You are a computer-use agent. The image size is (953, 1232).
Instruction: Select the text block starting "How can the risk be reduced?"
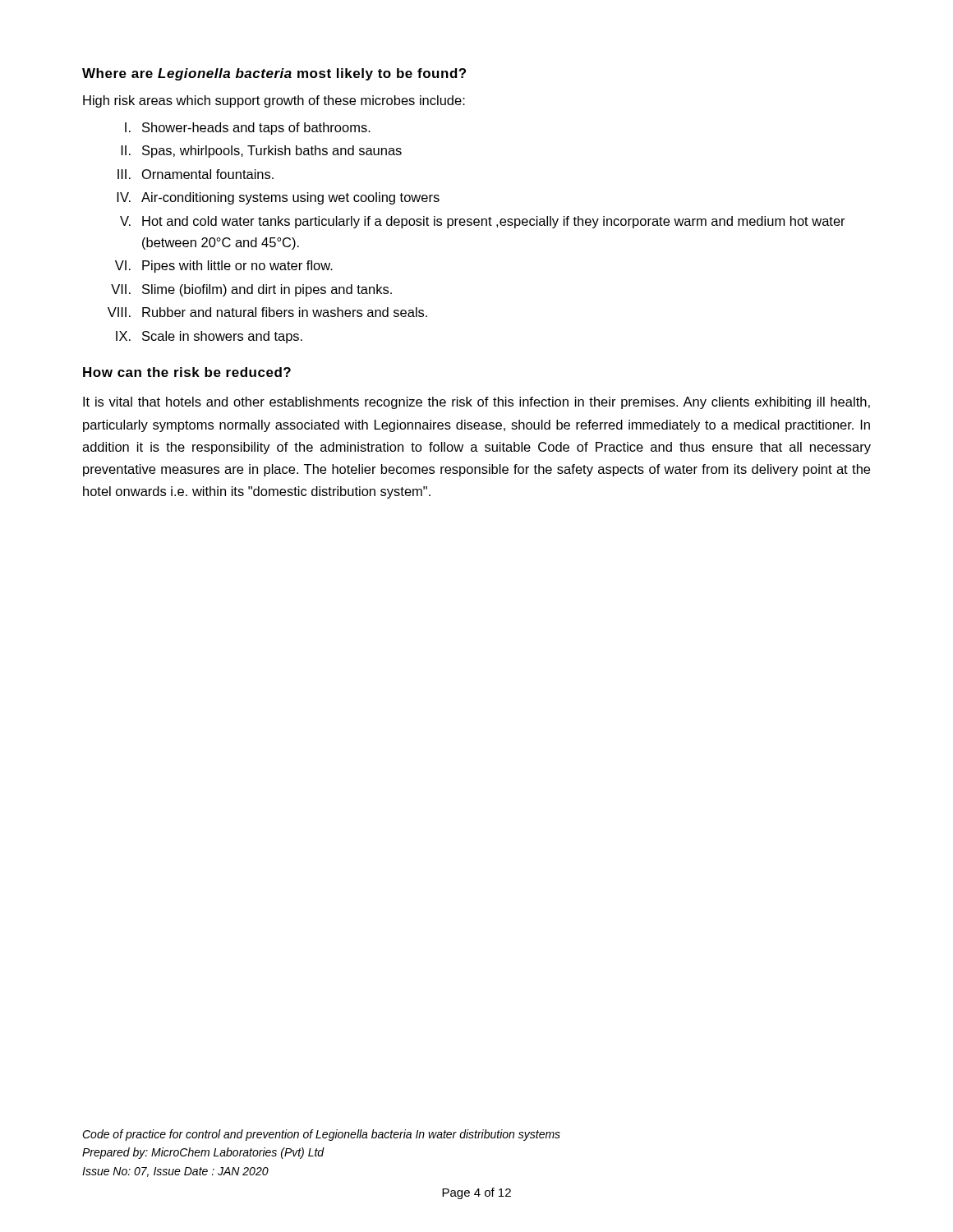187,373
